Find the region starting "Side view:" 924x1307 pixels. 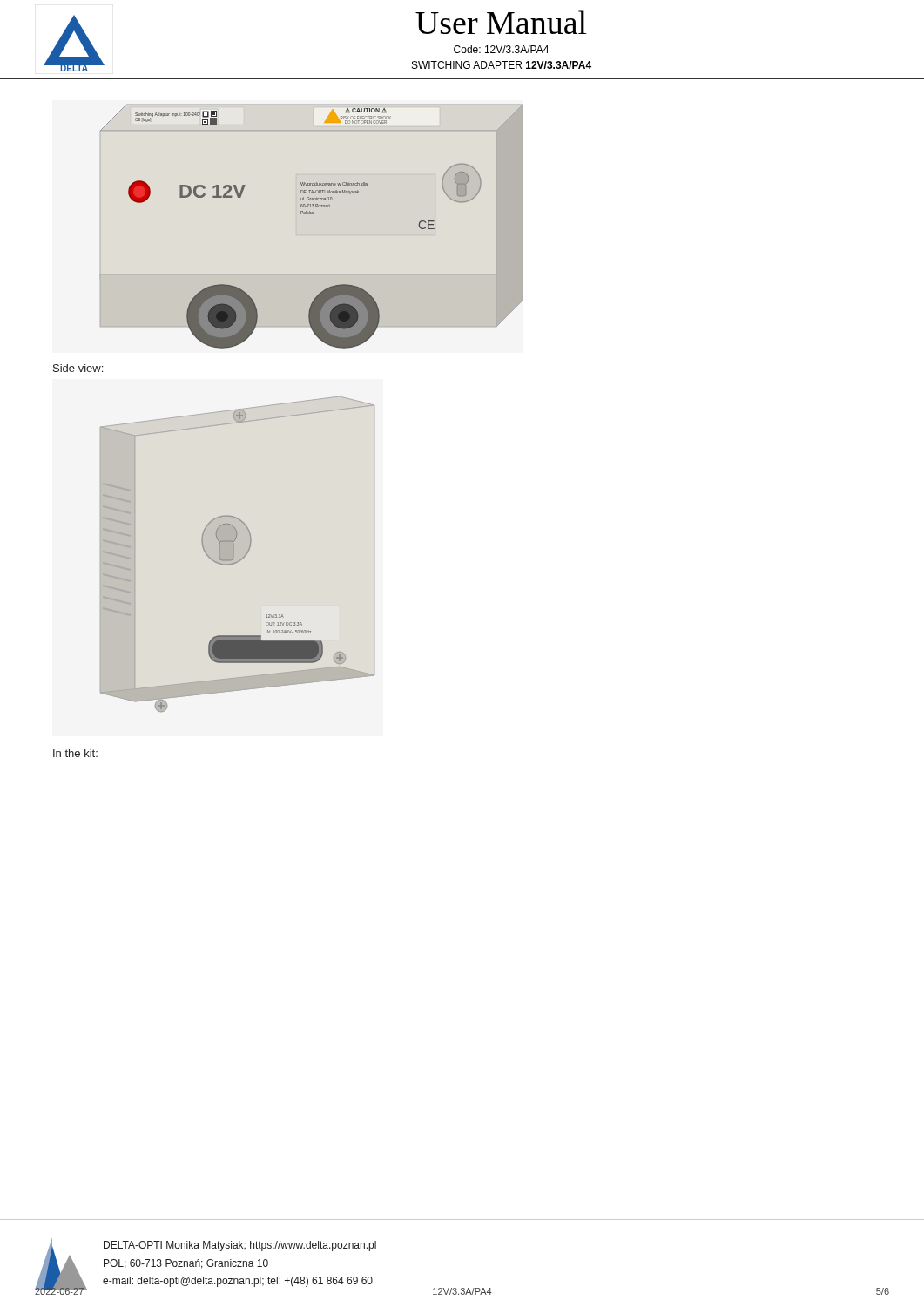coord(78,368)
